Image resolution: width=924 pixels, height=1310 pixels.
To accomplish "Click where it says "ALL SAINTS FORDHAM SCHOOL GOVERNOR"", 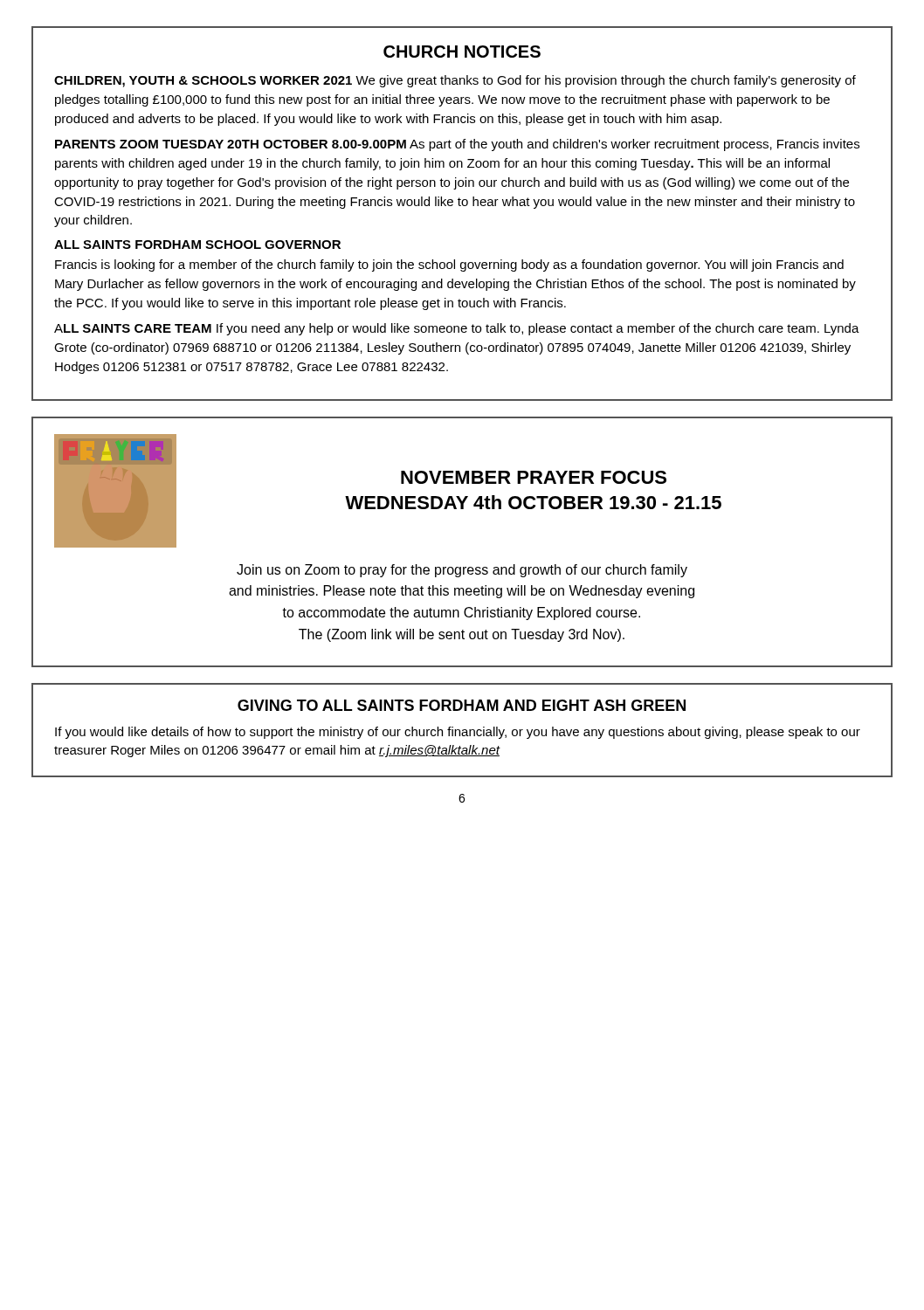I will (x=198, y=244).
